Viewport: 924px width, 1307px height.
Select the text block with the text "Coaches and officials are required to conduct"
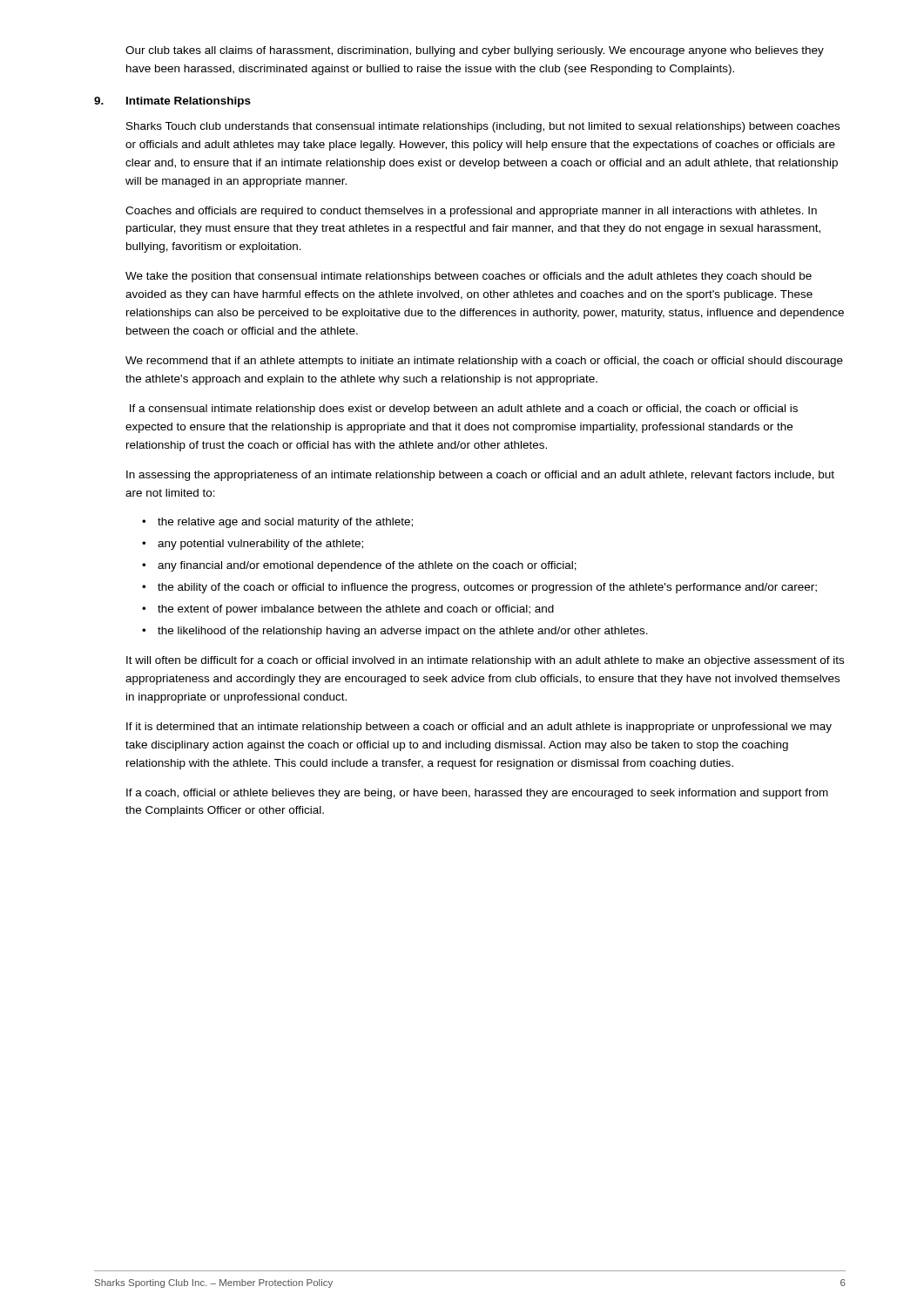[x=473, y=228]
